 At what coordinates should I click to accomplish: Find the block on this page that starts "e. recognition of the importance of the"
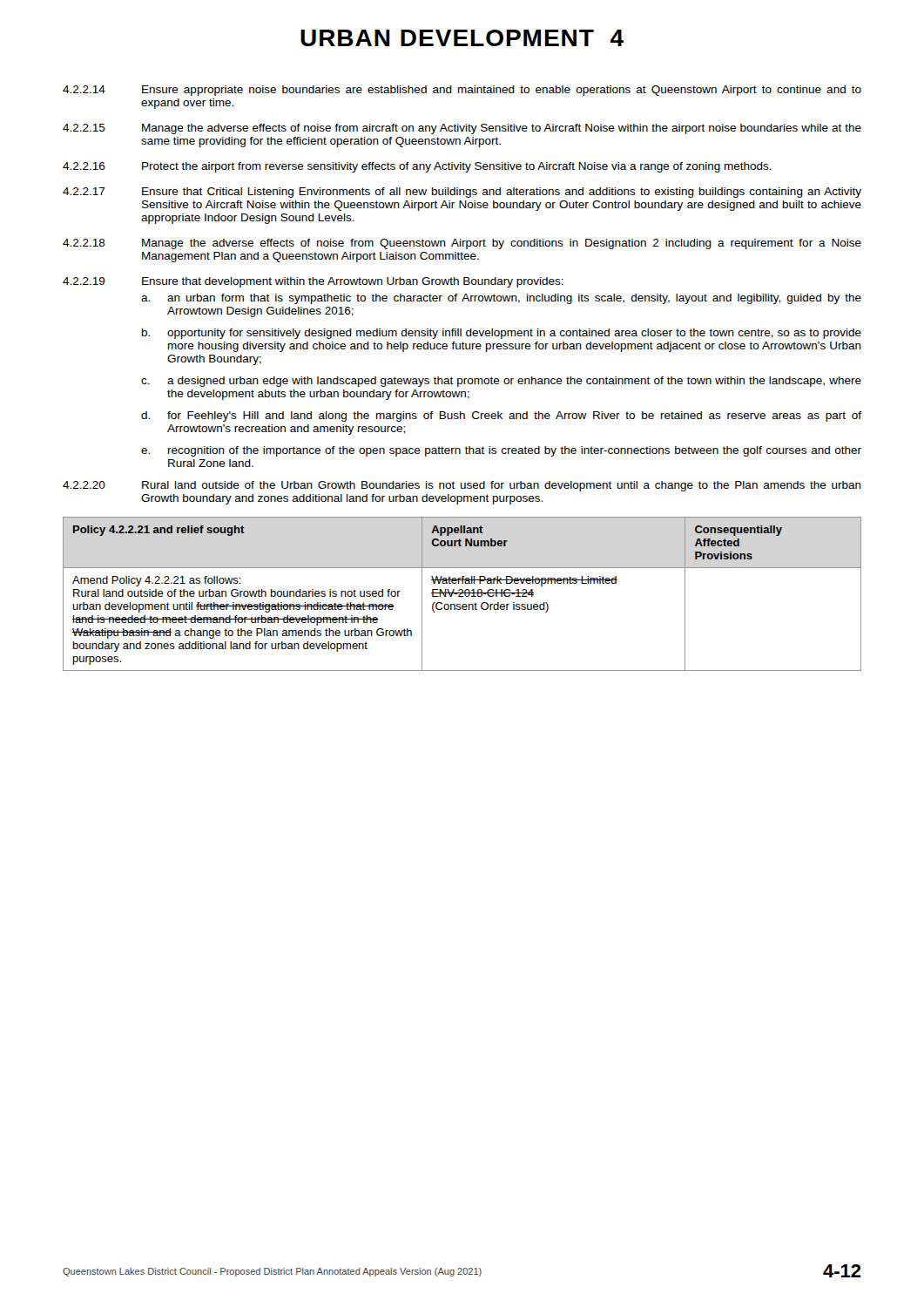(501, 457)
